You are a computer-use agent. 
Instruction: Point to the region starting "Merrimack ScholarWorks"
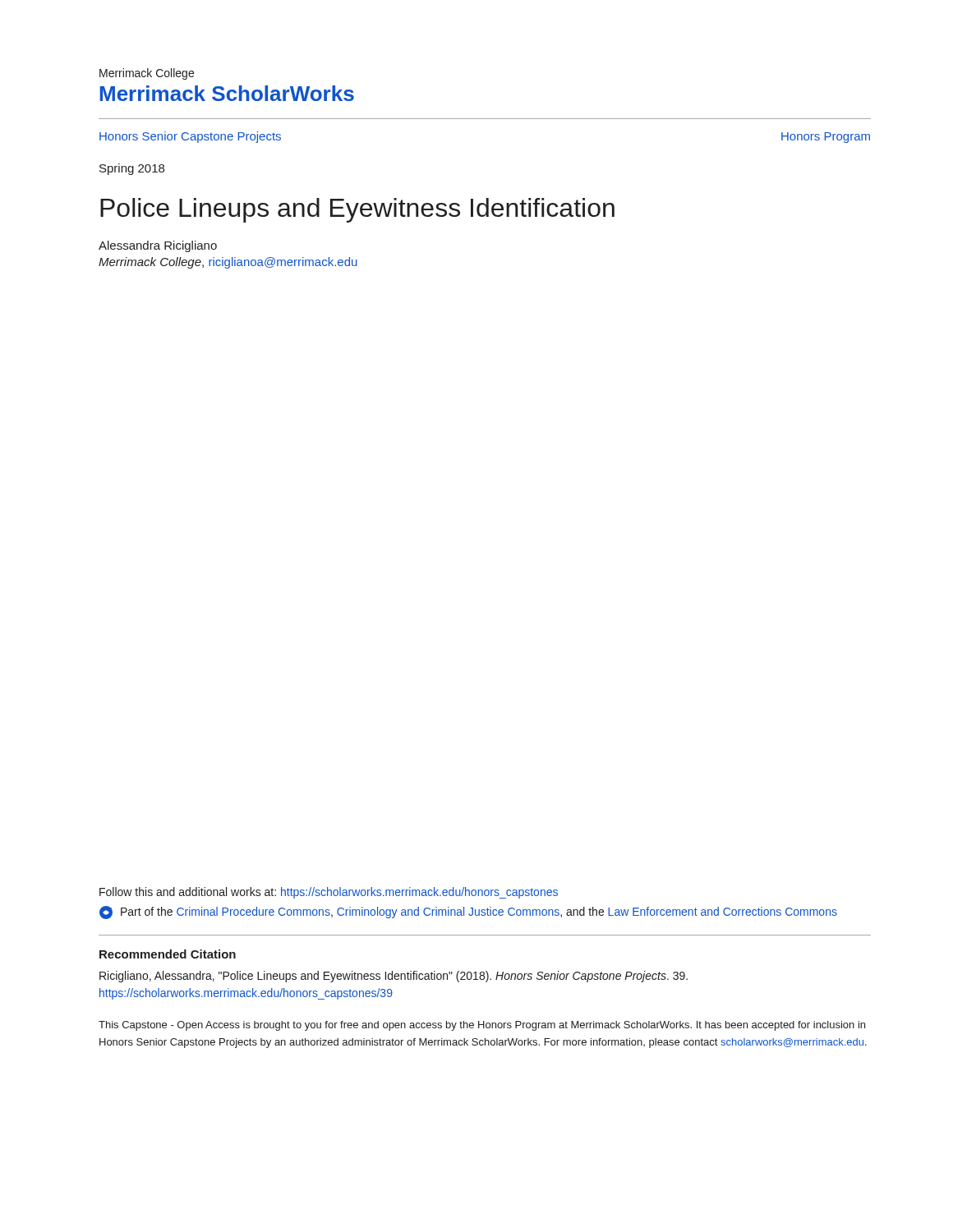[227, 93]
